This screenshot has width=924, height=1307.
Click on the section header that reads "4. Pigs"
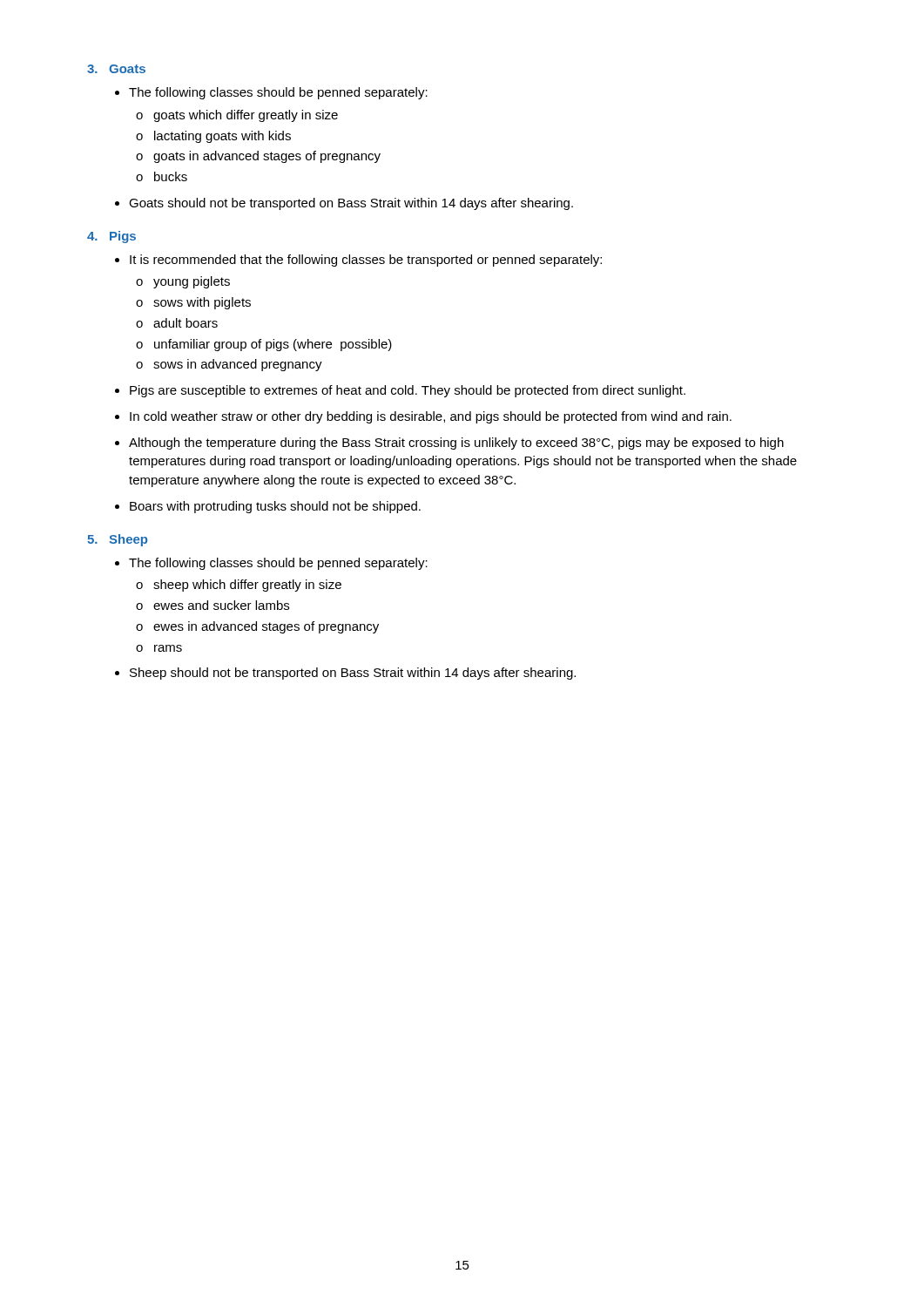point(112,235)
